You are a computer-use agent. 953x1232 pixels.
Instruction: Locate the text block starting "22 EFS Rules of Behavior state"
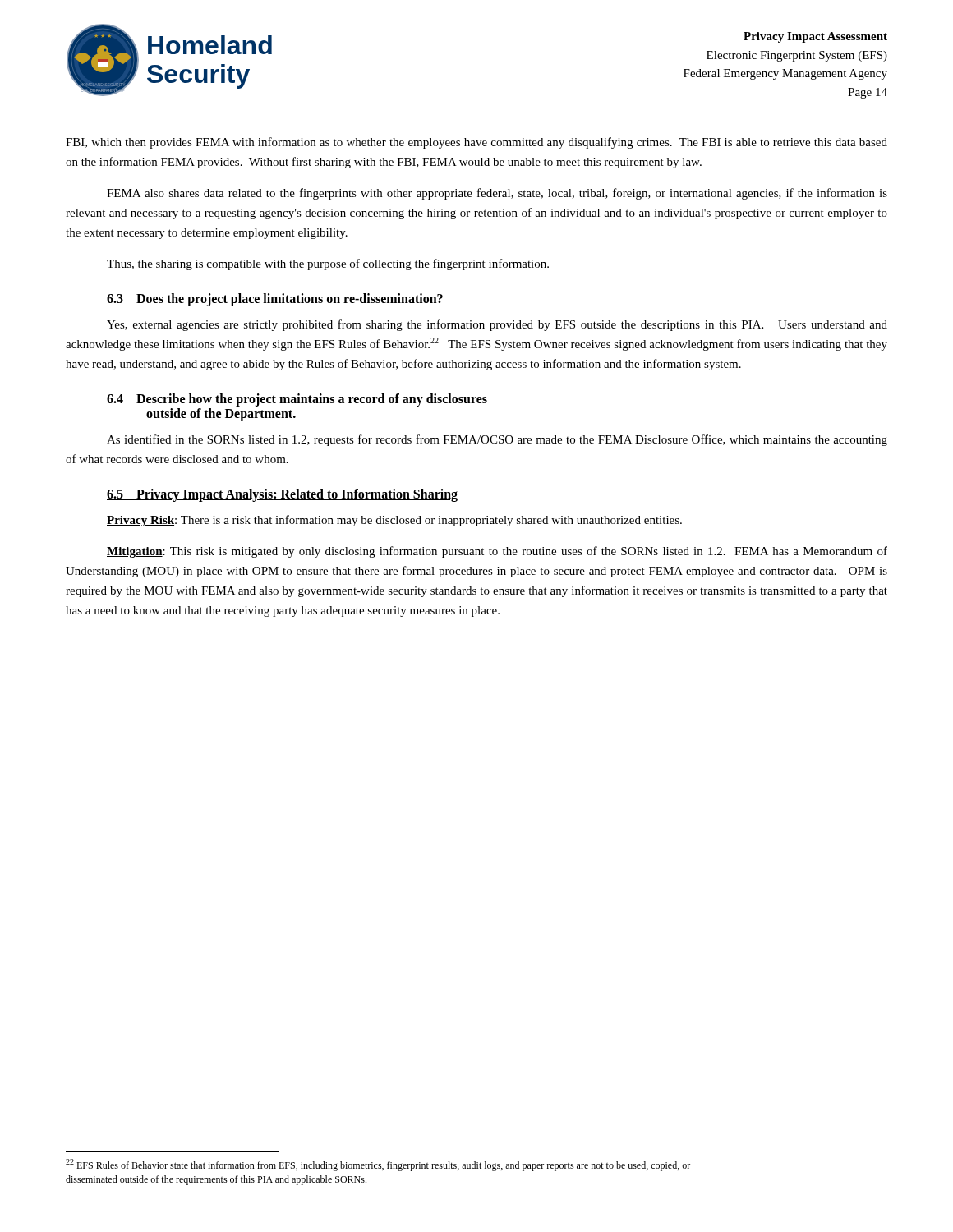(378, 1171)
